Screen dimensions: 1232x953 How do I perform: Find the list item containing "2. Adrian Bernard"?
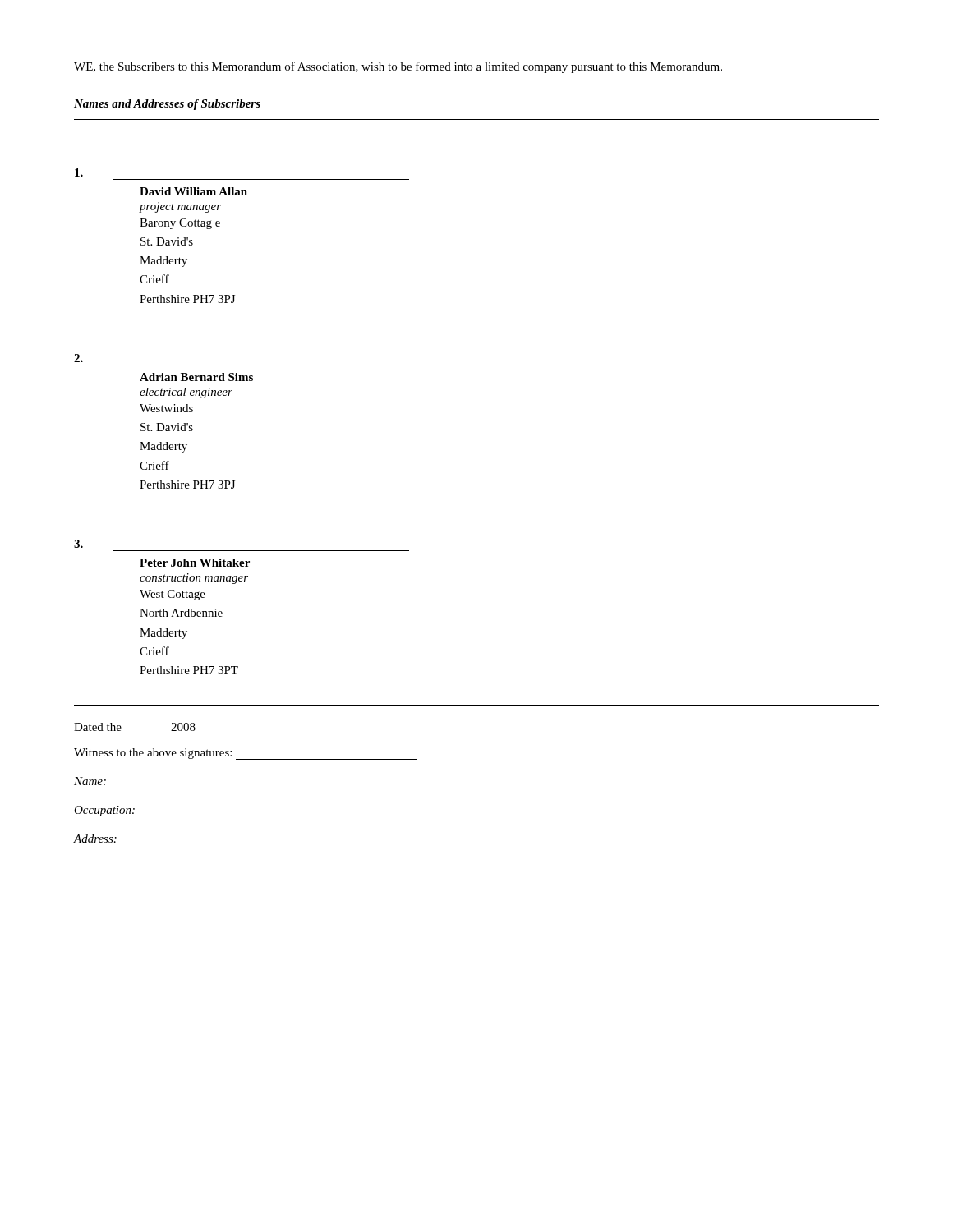[x=78, y=358]
